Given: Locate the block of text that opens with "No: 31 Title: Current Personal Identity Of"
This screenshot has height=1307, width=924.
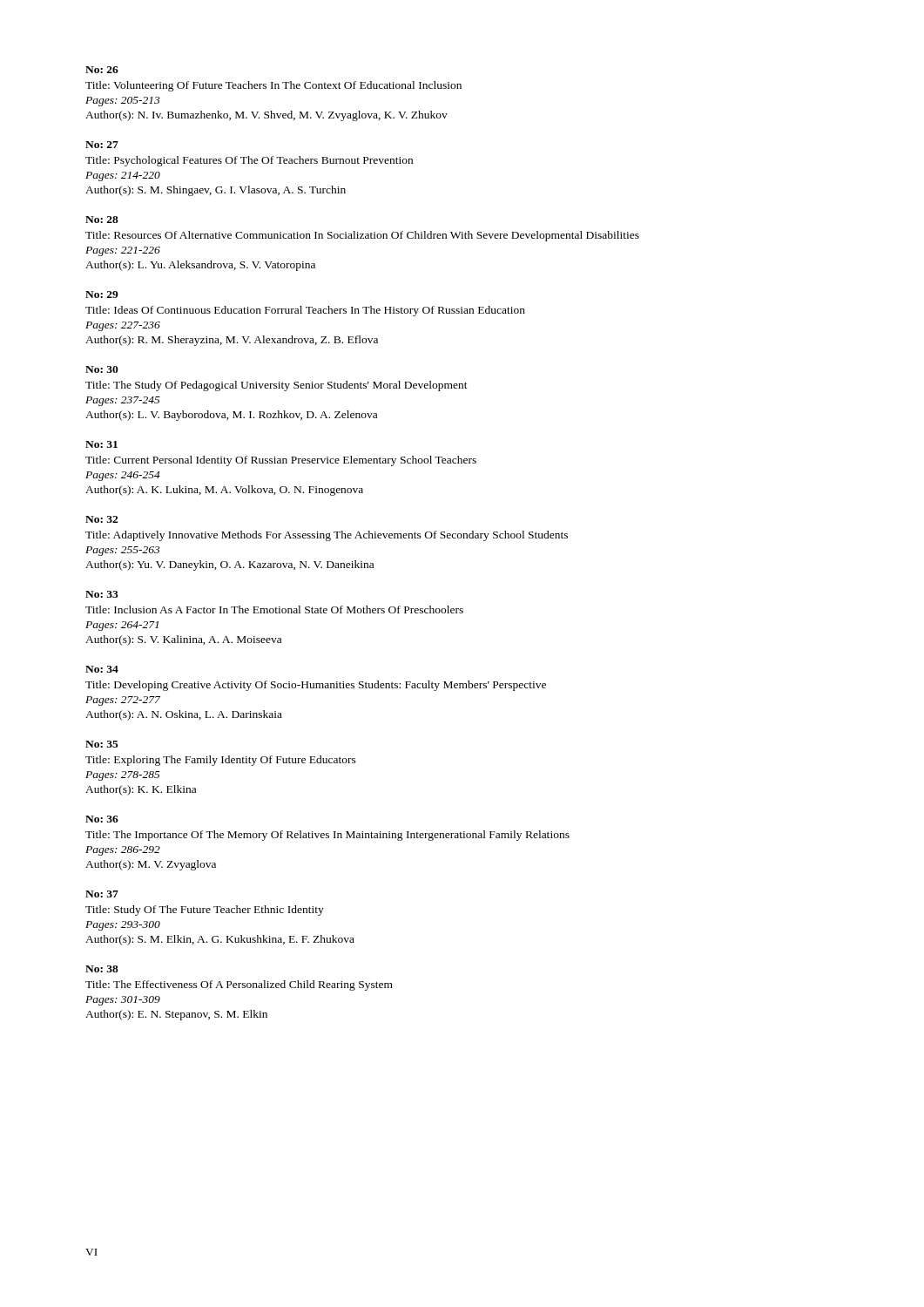Looking at the screenshot, I should [x=462, y=467].
